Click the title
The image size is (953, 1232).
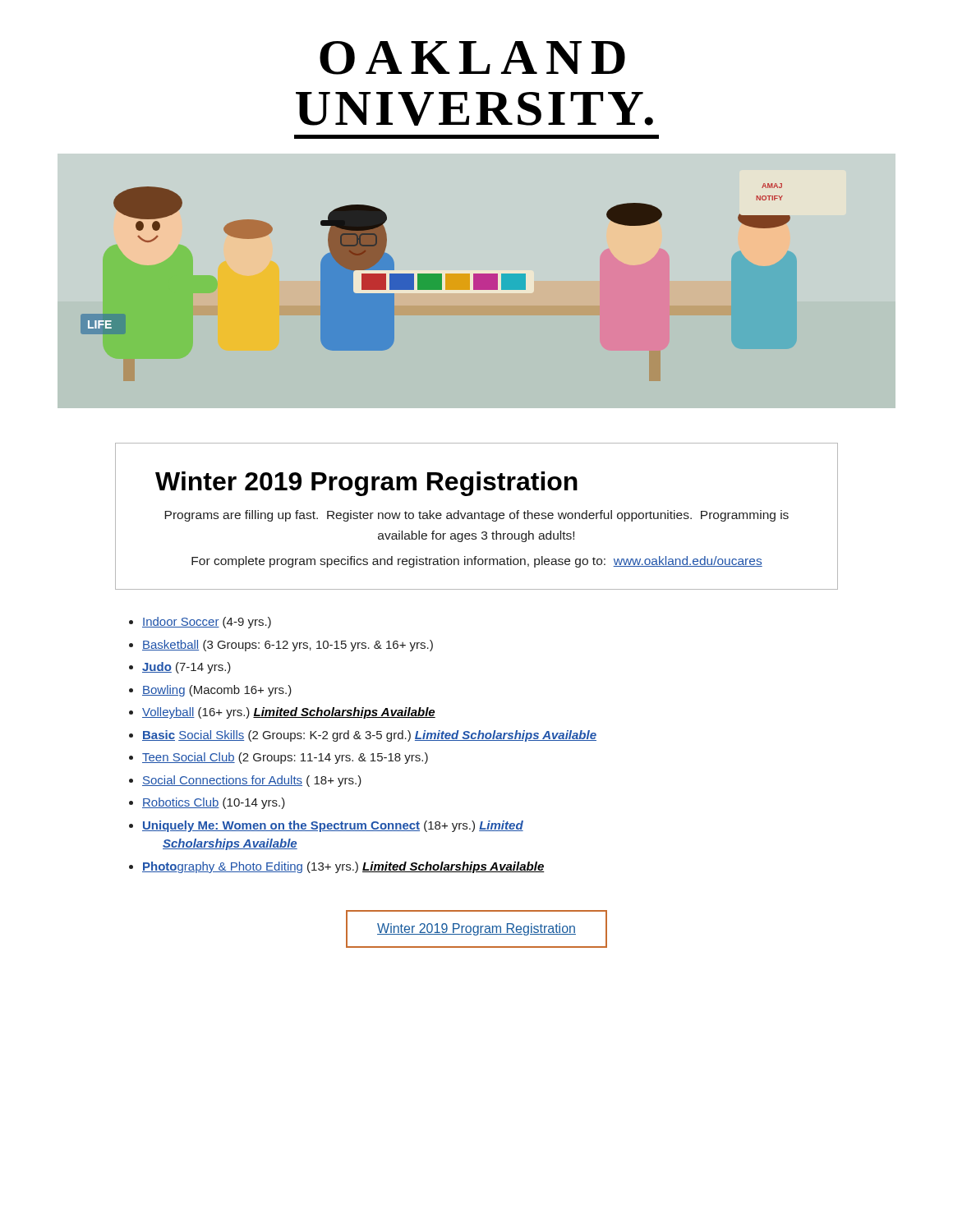[x=476, y=84]
